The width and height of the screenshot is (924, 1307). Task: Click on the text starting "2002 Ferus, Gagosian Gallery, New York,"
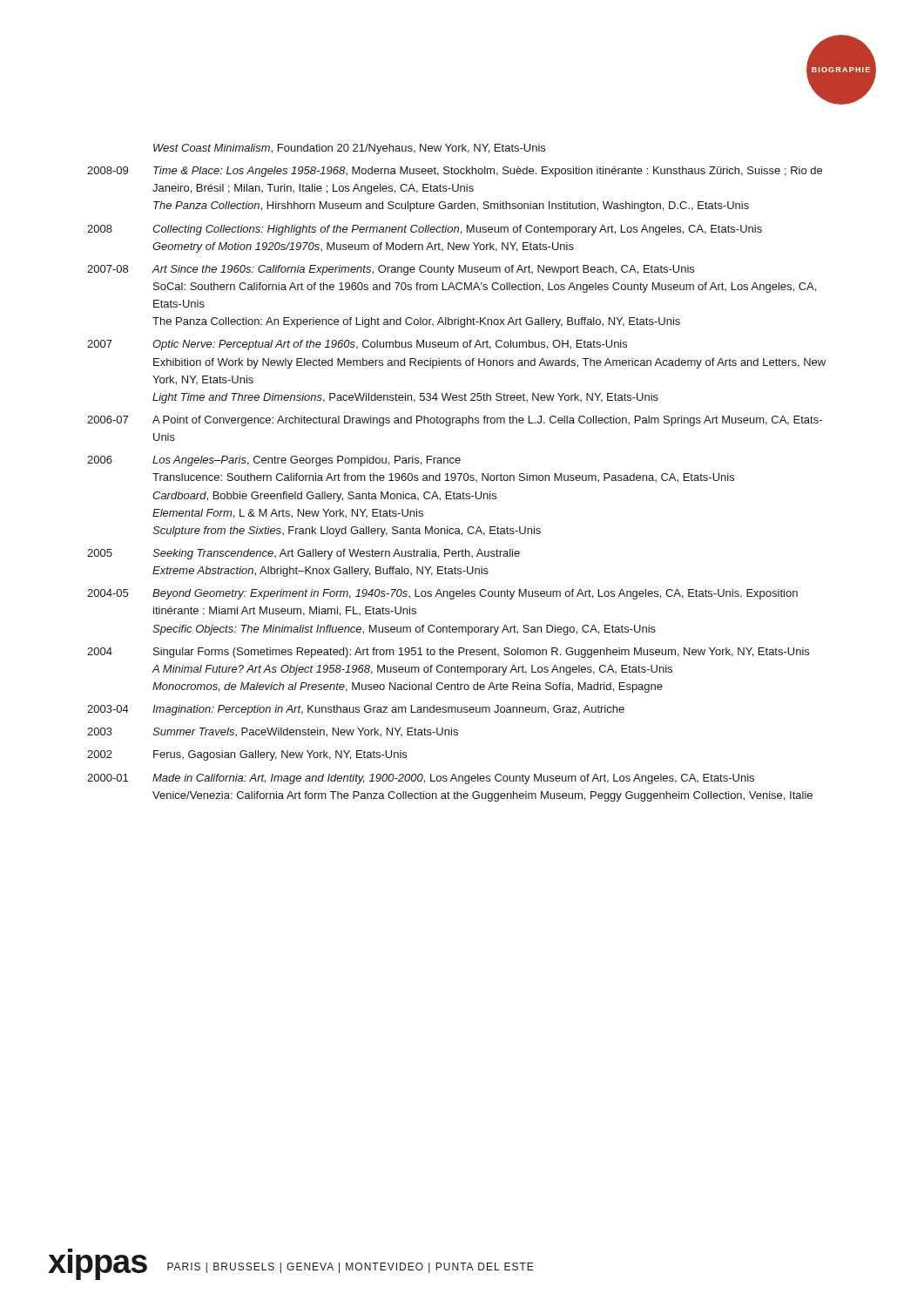tap(247, 755)
